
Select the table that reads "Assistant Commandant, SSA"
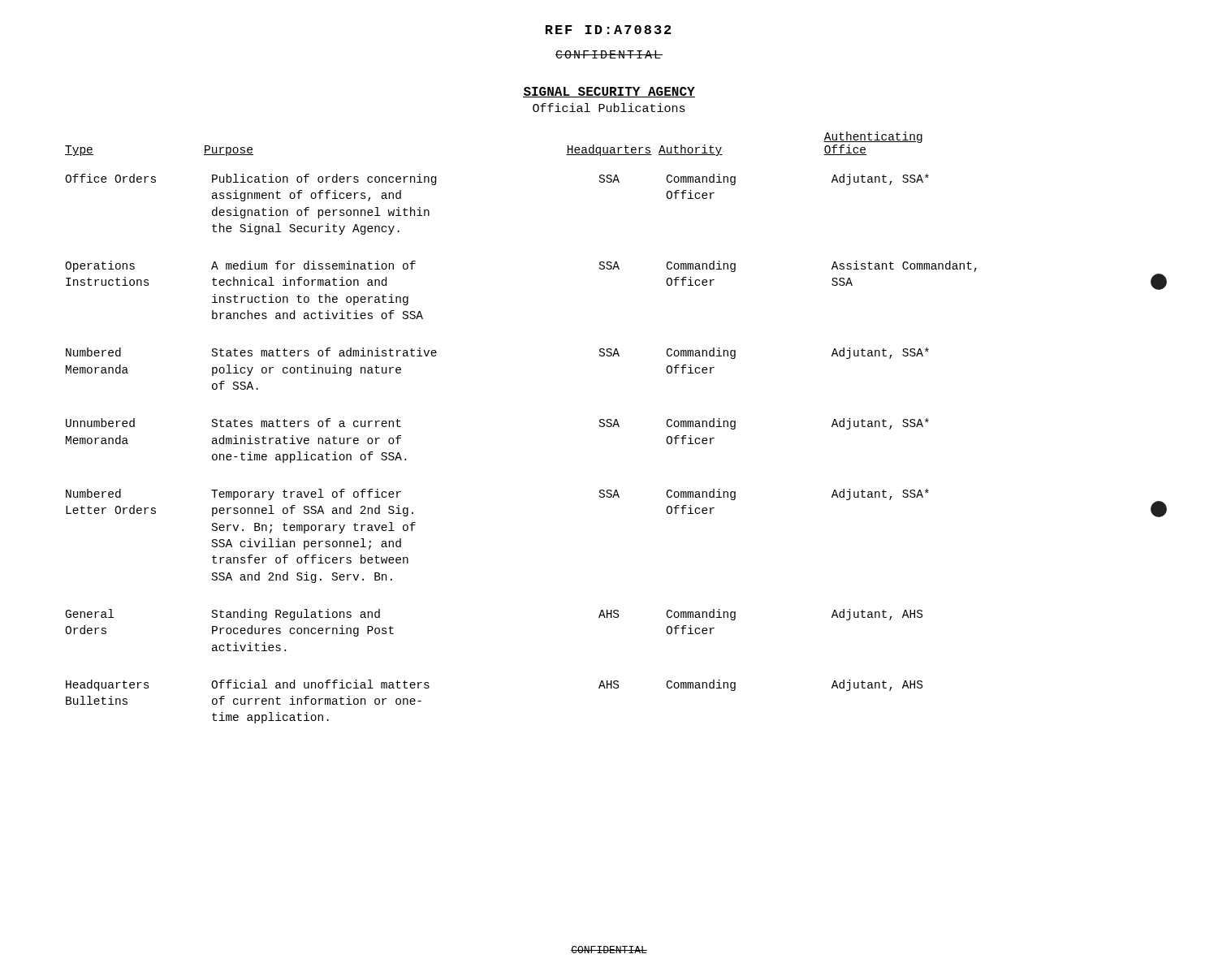point(601,436)
